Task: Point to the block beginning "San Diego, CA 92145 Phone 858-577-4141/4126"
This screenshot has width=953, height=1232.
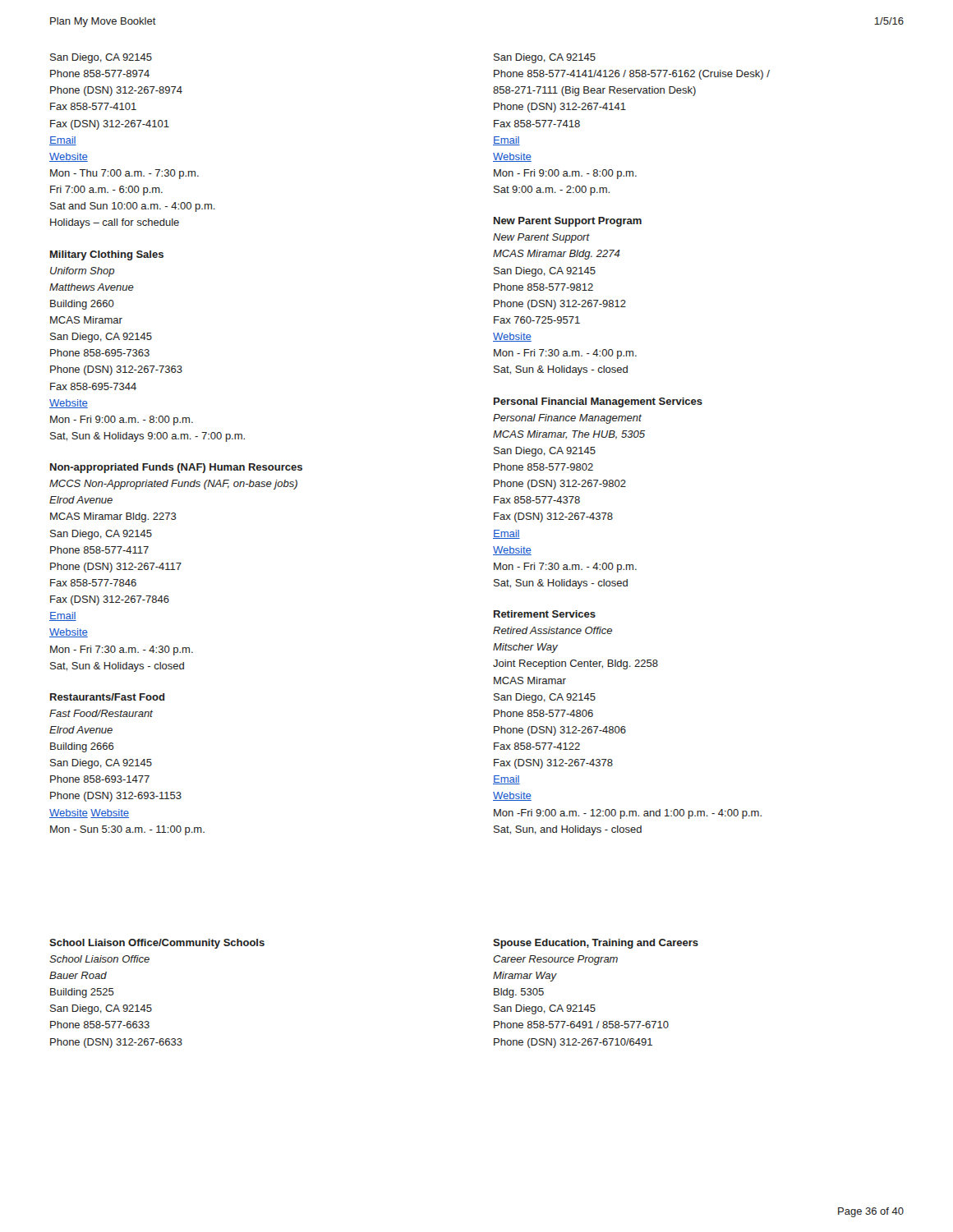Action: click(545, 58)
